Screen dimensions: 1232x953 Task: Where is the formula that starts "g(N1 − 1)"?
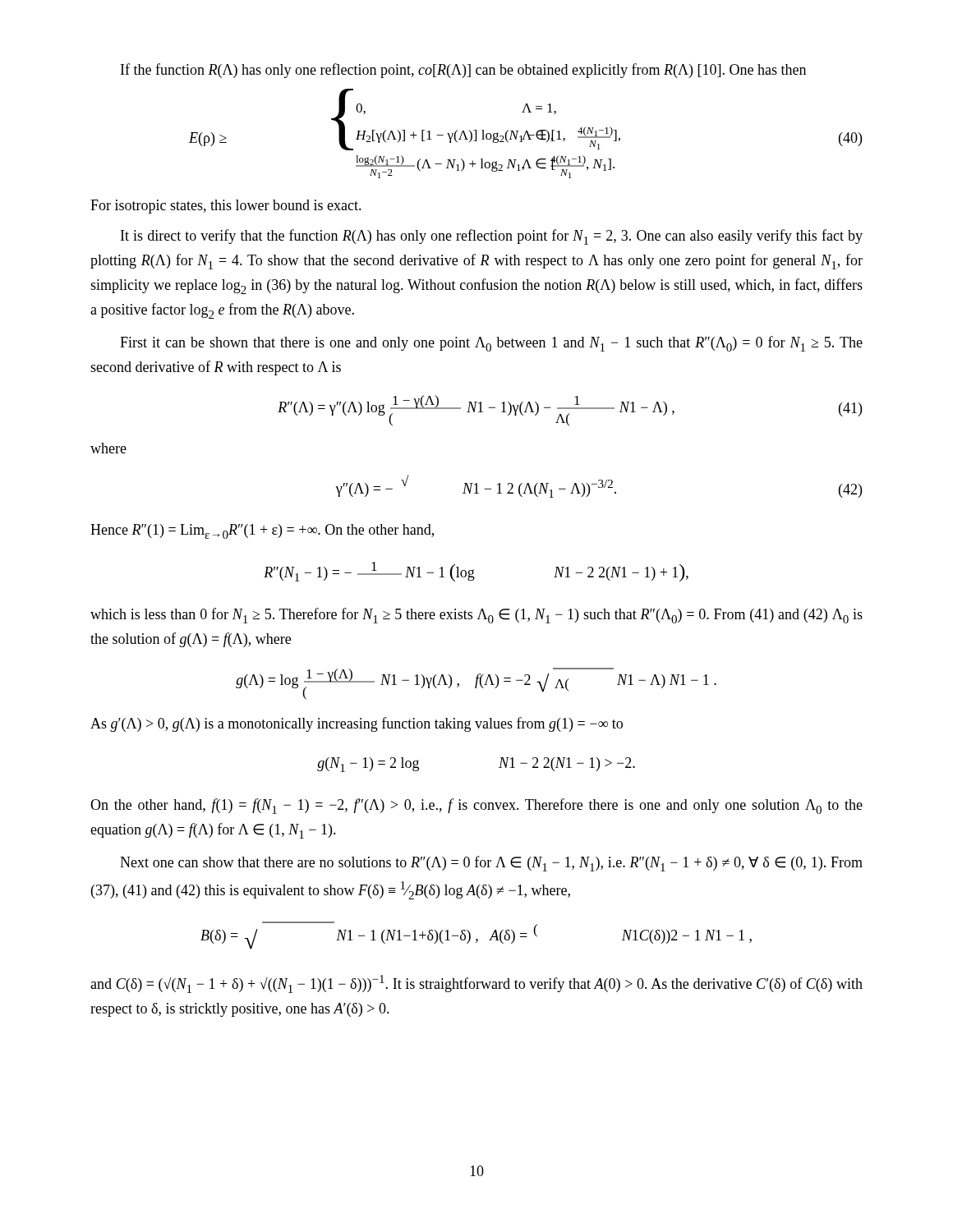coord(365,764)
